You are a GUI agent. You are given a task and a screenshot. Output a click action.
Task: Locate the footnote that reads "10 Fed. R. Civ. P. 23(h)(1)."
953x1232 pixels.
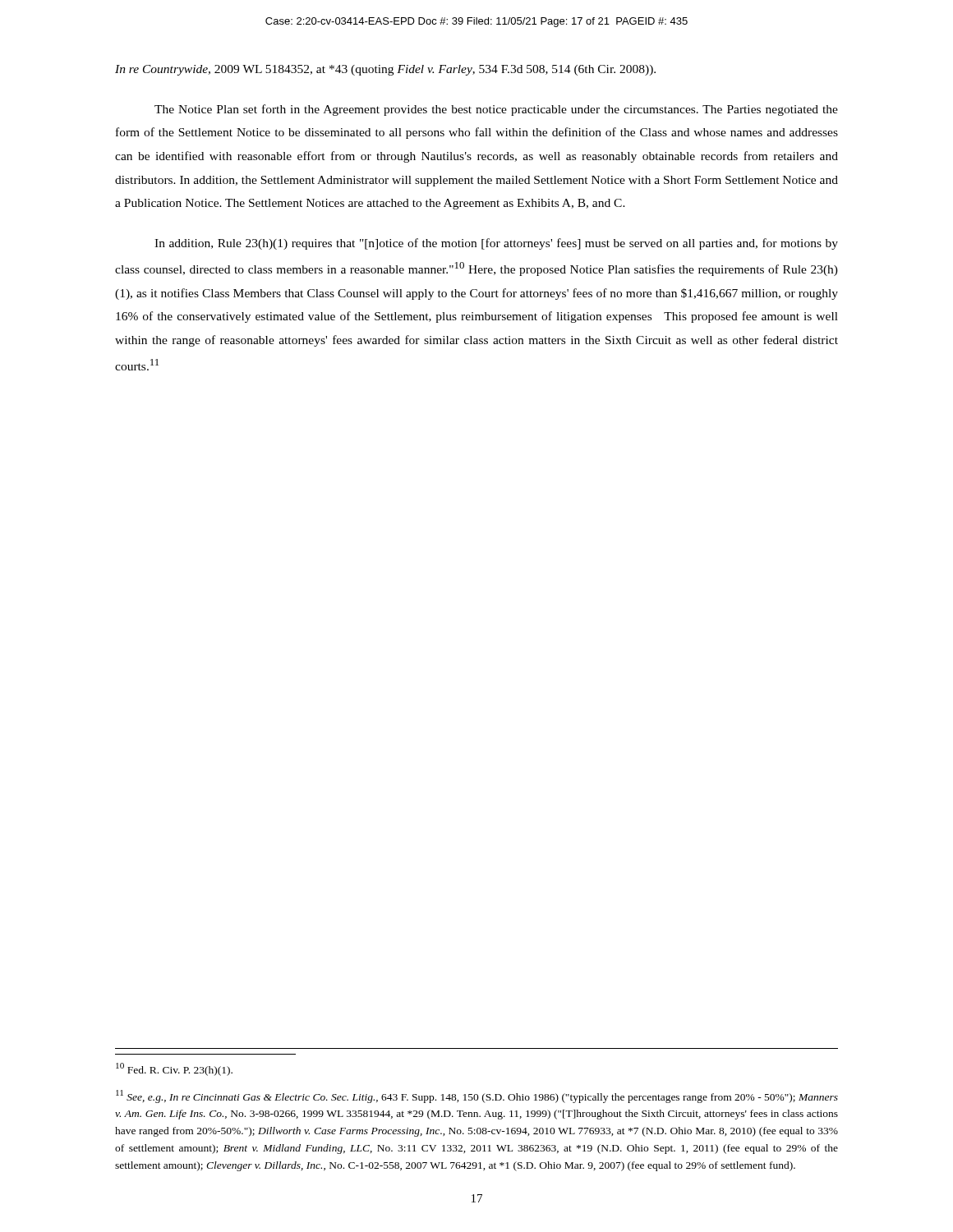(x=174, y=1068)
